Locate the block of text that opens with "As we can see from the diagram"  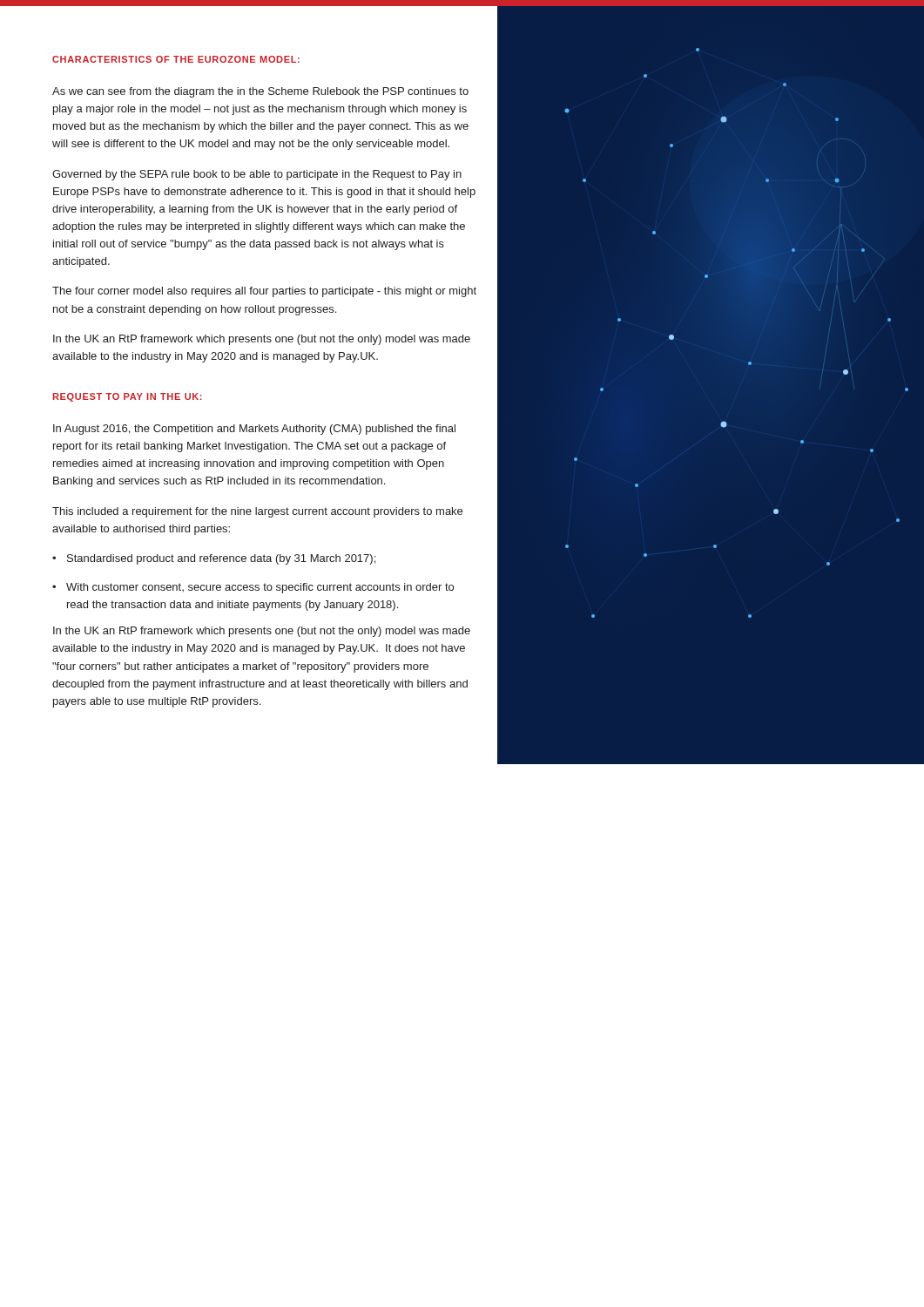coord(266,118)
